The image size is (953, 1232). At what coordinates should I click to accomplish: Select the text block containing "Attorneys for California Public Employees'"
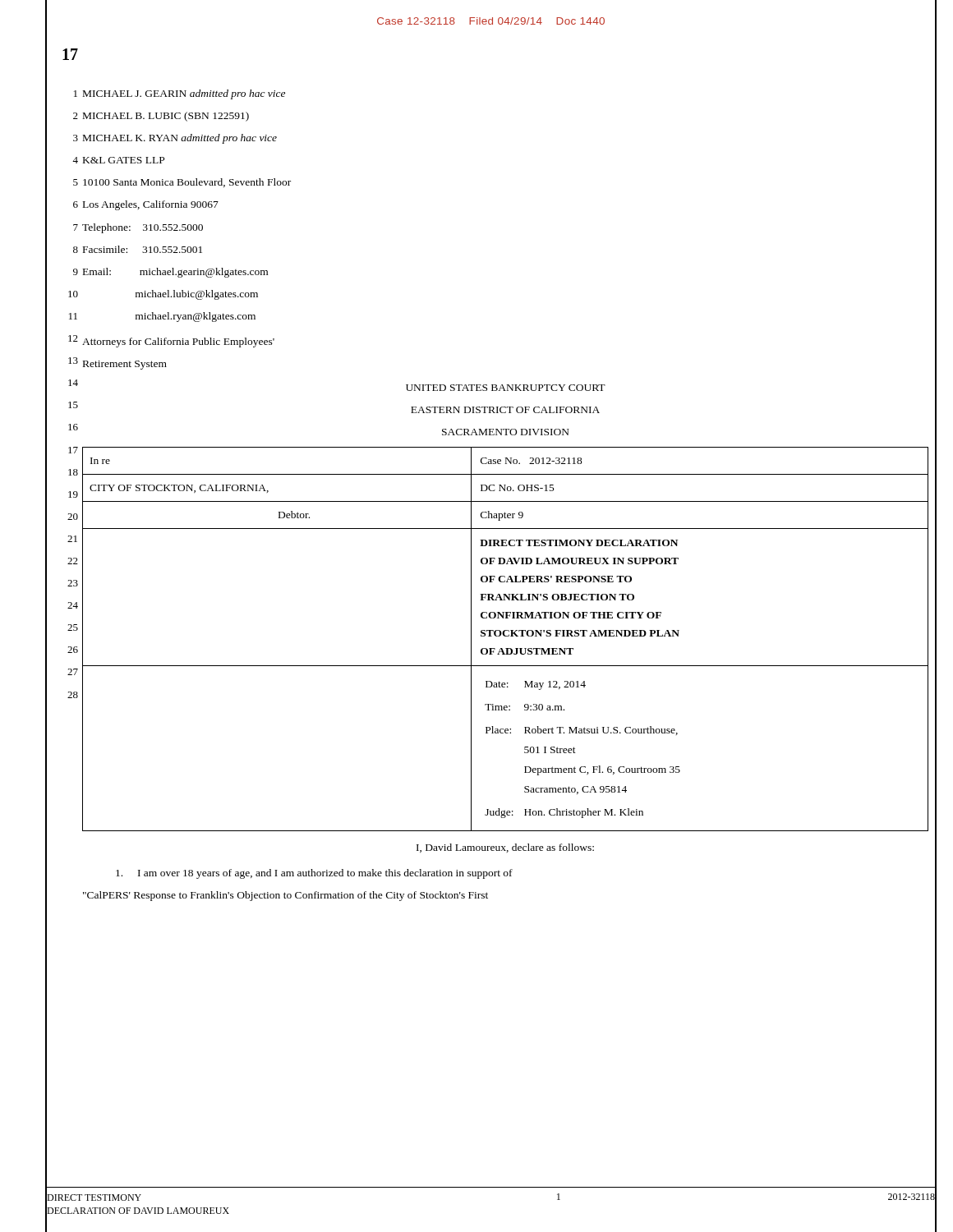[x=178, y=352]
